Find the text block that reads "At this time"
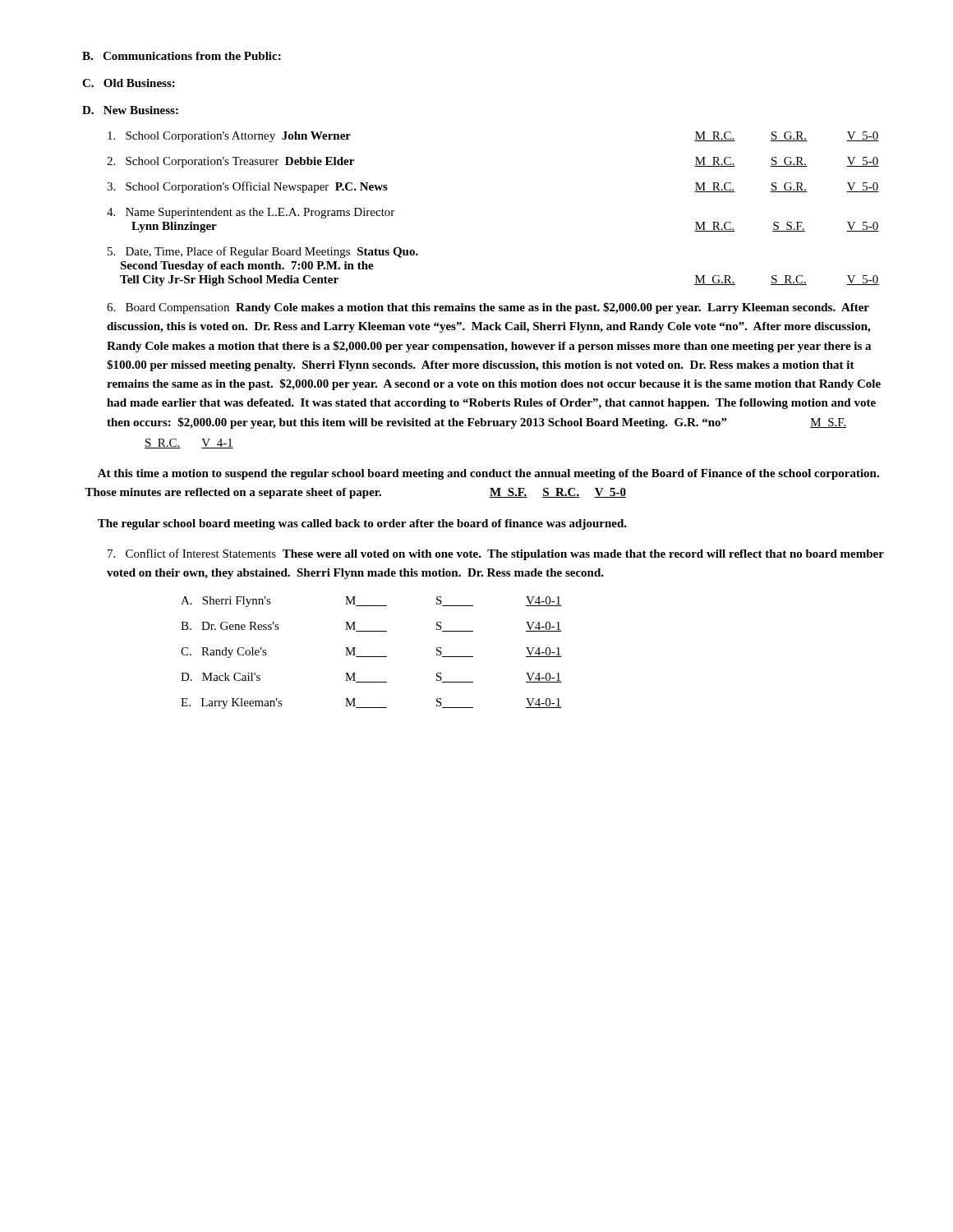The height and width of the screenshot is (1232, 953). pyautogui.click(x=481, y=483)
